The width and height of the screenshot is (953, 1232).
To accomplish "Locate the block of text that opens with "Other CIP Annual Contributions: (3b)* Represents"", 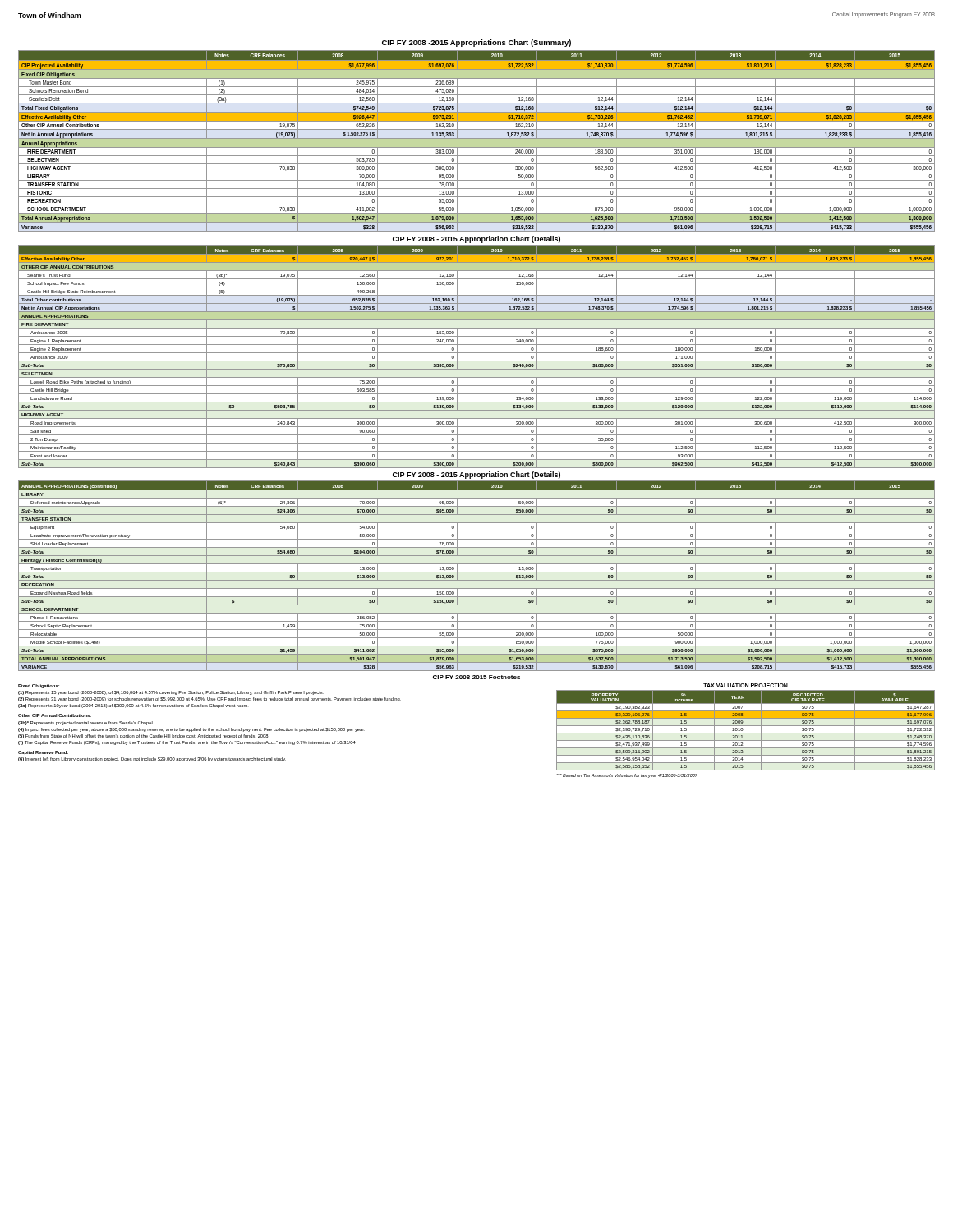I will (x=192, y=729).
